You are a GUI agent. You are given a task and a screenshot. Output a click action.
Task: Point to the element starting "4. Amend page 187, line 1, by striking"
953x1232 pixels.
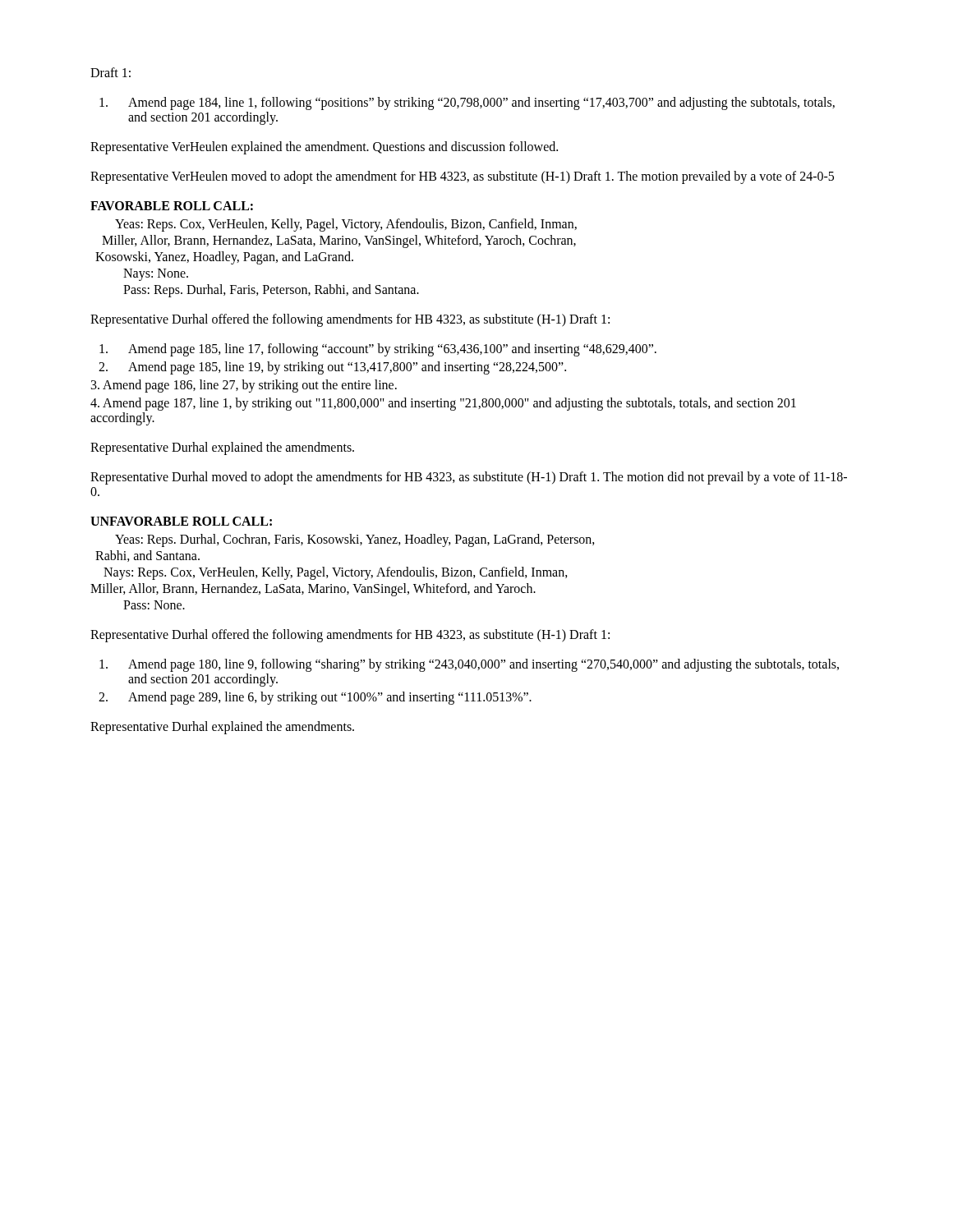point(443,410)
